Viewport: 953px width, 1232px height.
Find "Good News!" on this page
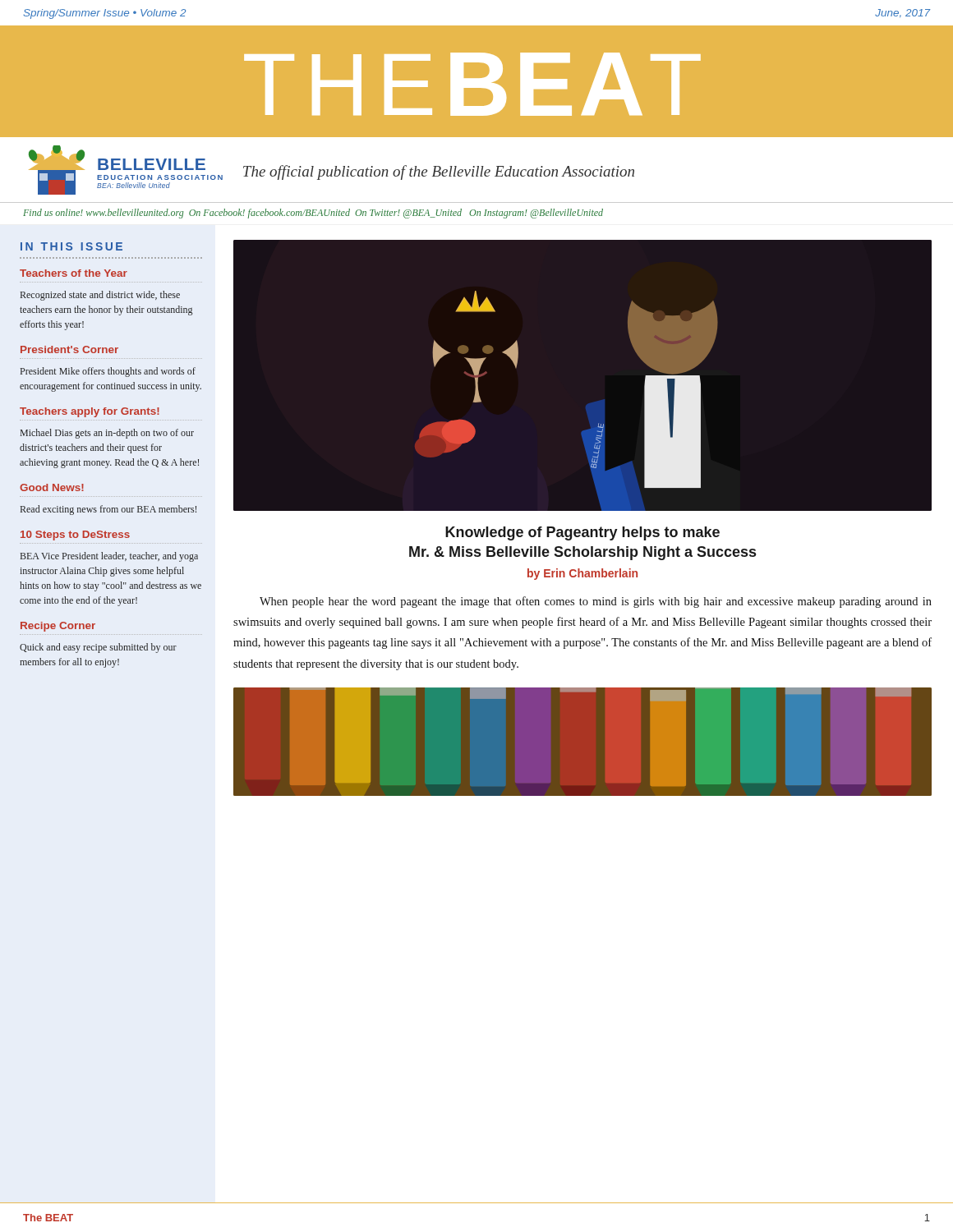click(x=52, y=488)
